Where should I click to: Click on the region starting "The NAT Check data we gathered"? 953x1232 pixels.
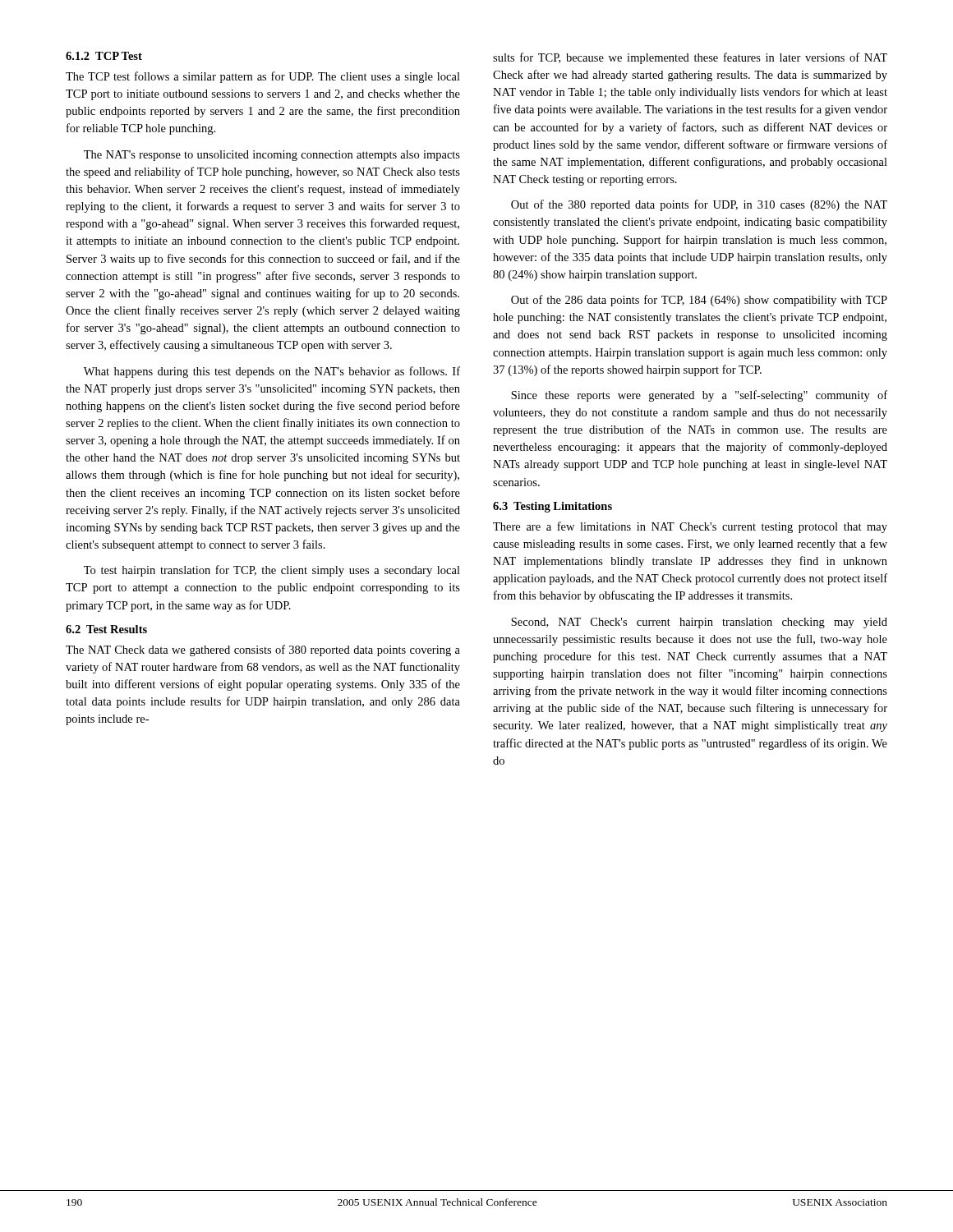[263, 685]
